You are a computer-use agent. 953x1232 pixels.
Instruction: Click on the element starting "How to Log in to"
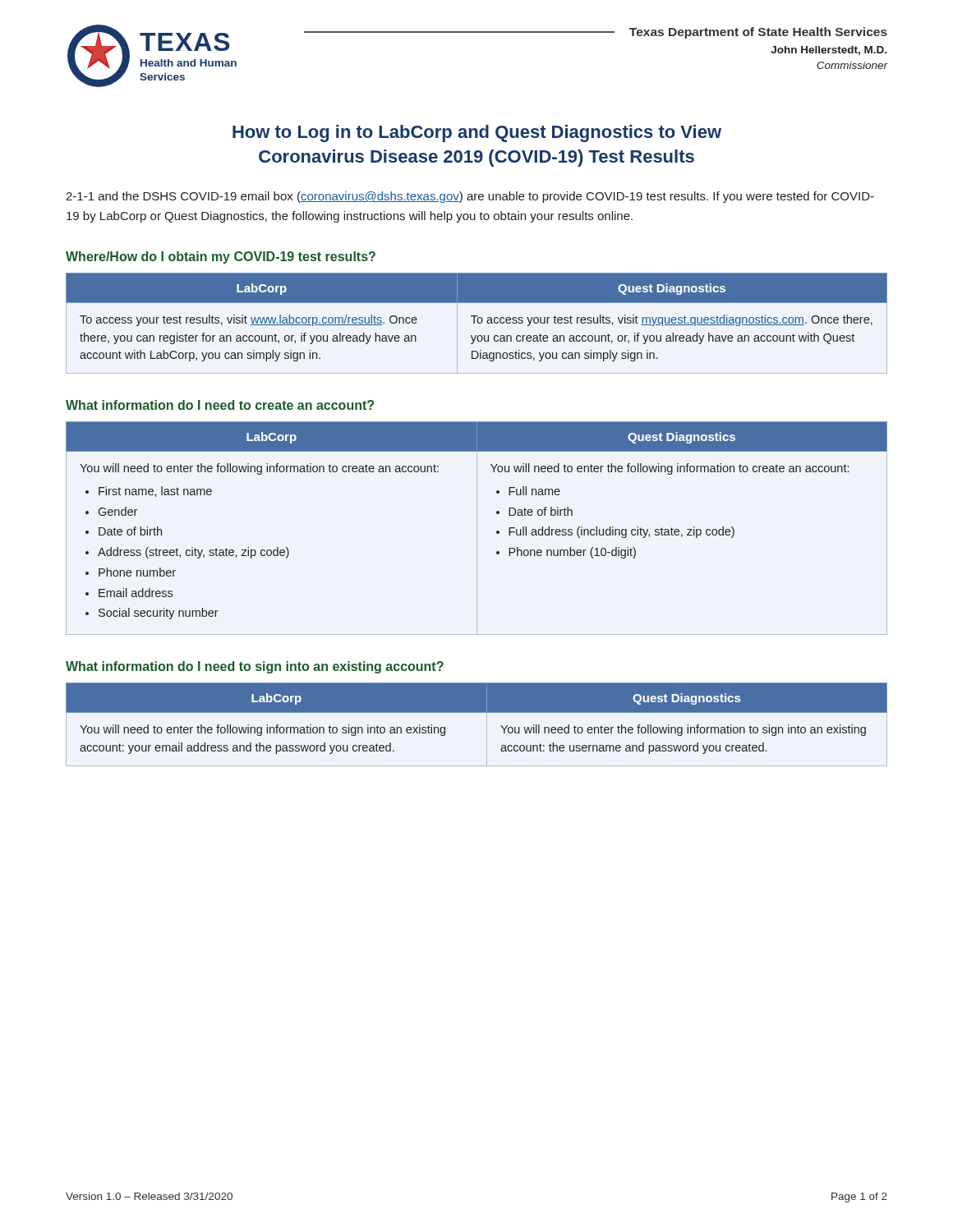click(476, 144)
